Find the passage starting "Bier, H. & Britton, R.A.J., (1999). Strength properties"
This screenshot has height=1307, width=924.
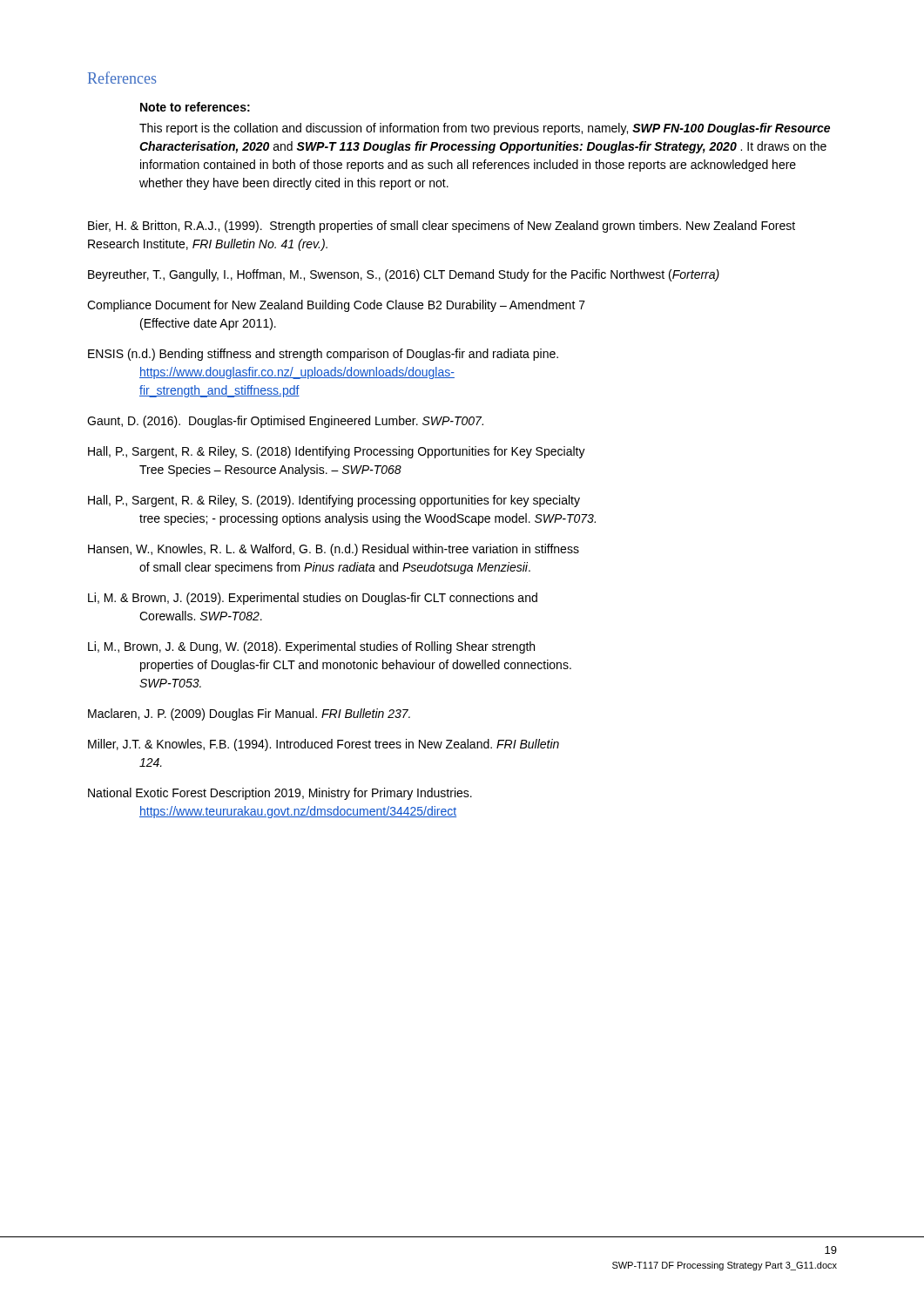click(441, 235)
